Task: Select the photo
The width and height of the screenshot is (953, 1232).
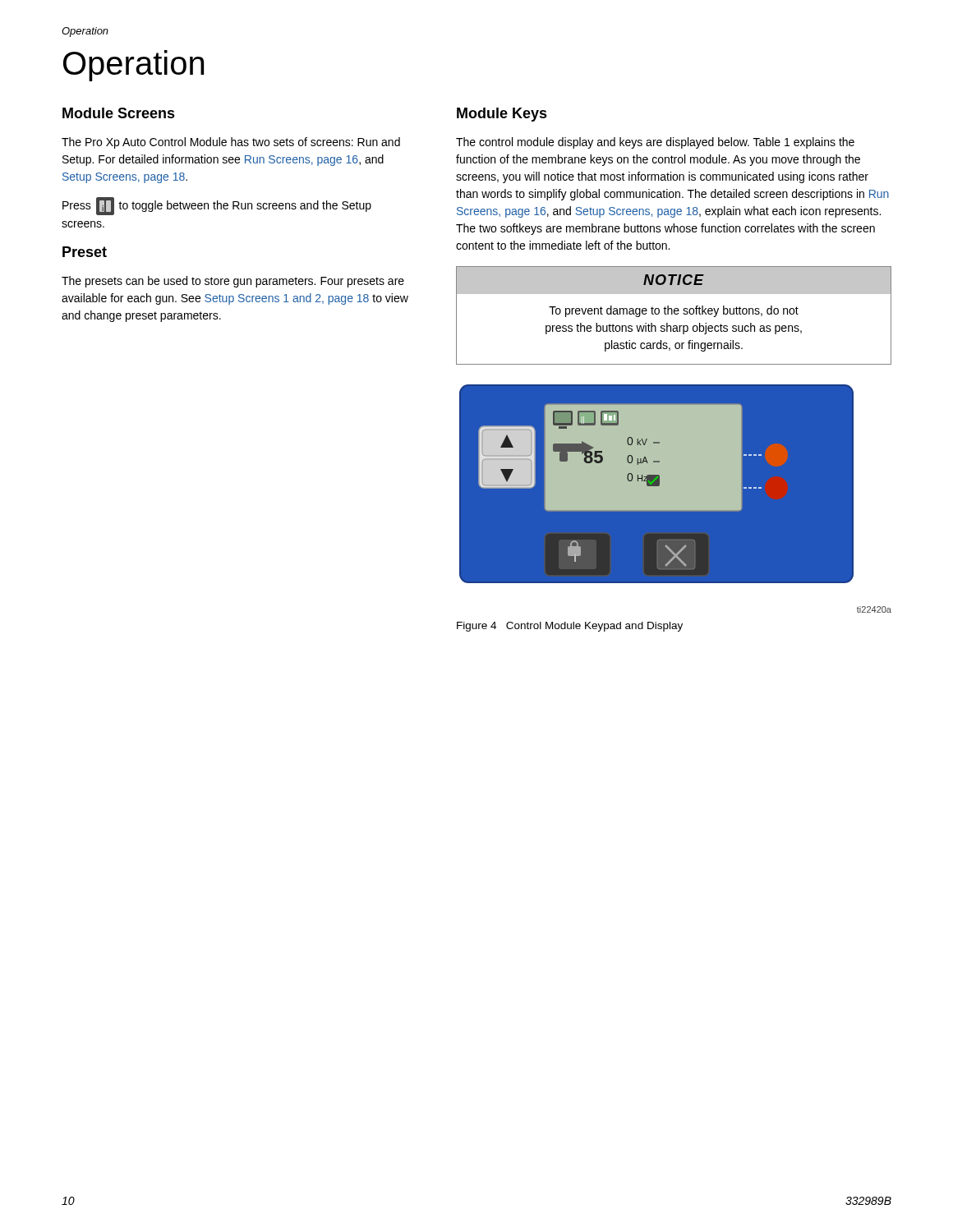Action: point(674,498)
